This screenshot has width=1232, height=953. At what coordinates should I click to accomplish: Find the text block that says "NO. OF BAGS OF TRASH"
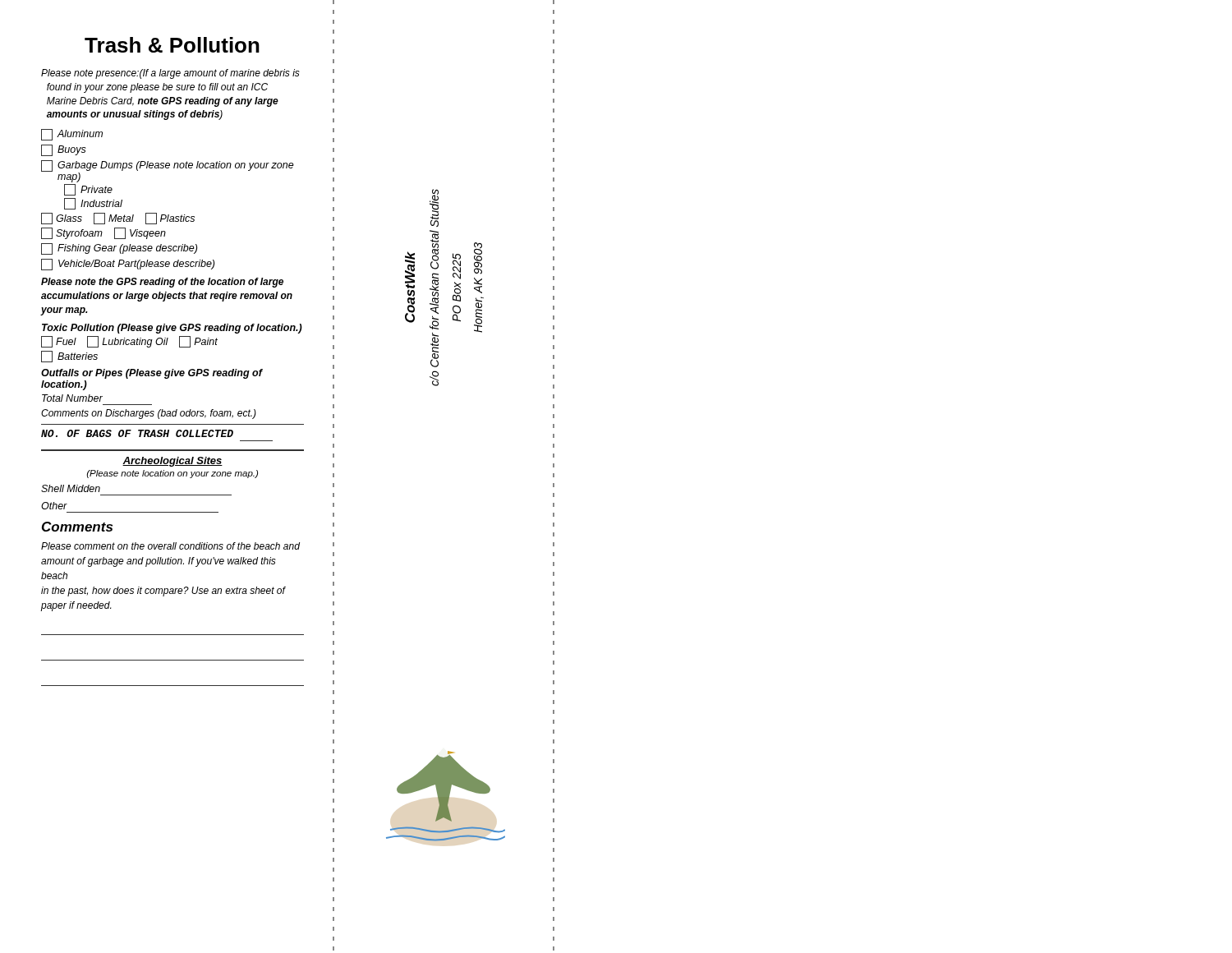coord(157,434)
